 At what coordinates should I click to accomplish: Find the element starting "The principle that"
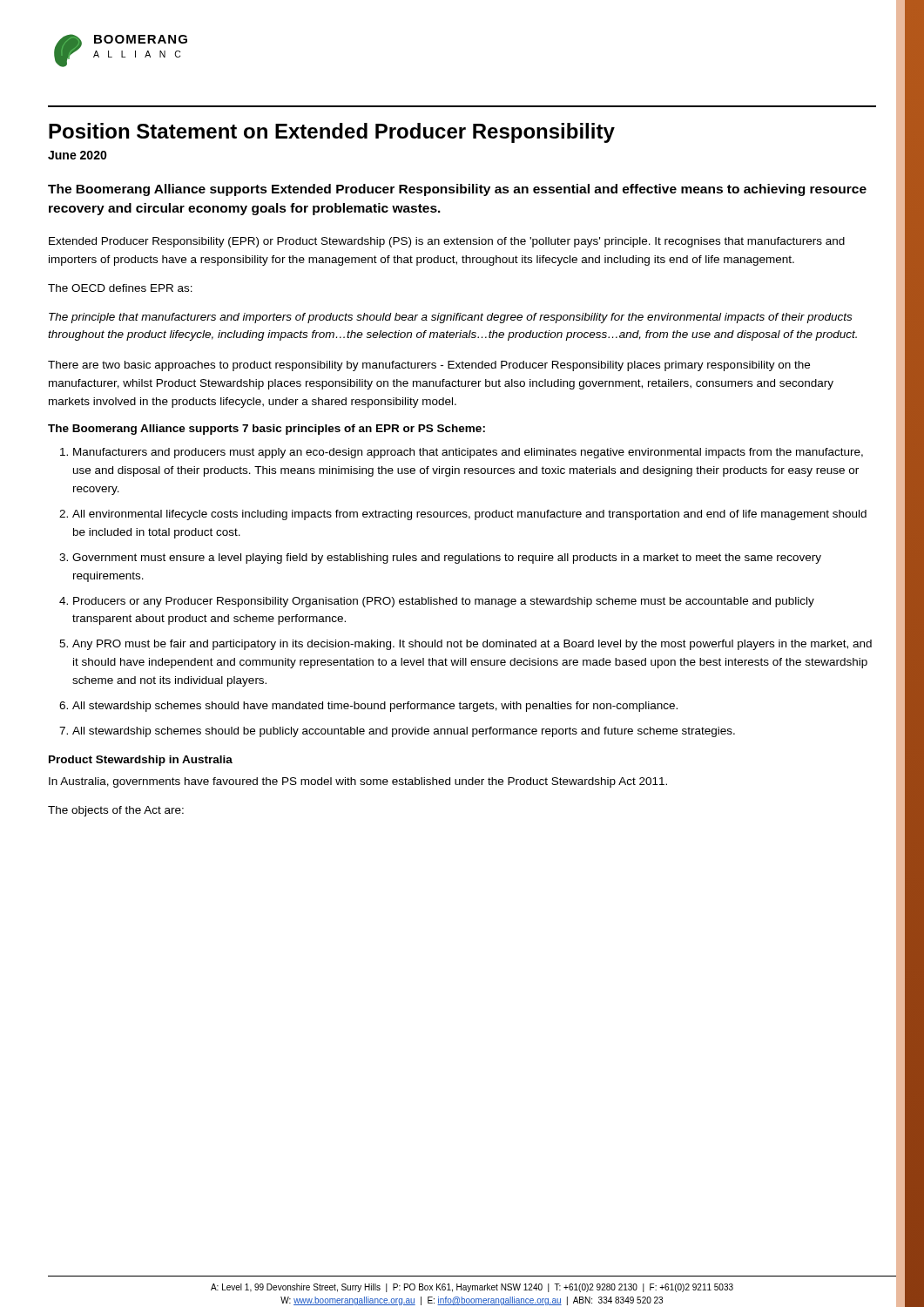pyautogui.click(x=462, y=326)
